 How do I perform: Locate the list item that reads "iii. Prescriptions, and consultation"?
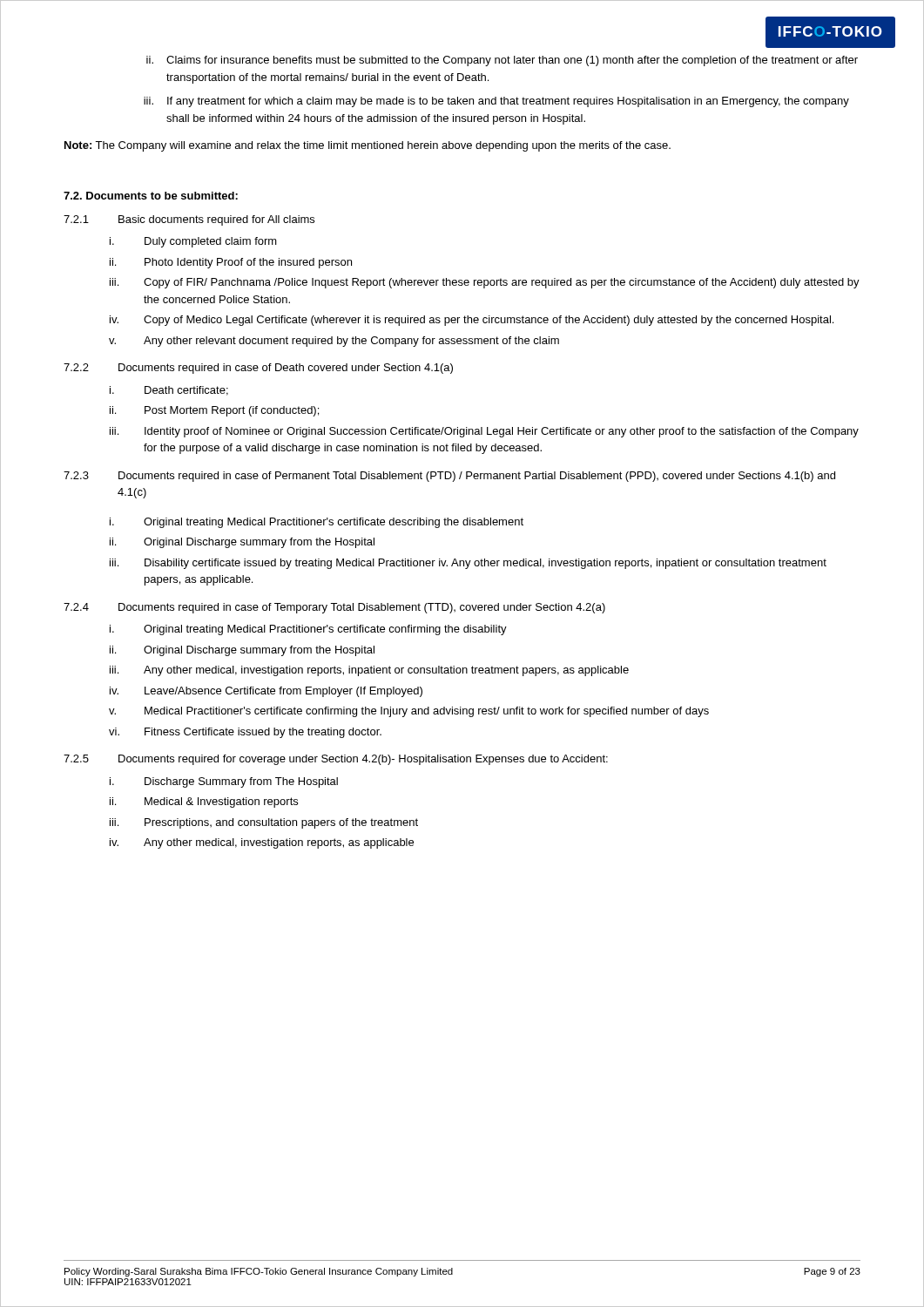pyautogui.click(x=264, y=823)
